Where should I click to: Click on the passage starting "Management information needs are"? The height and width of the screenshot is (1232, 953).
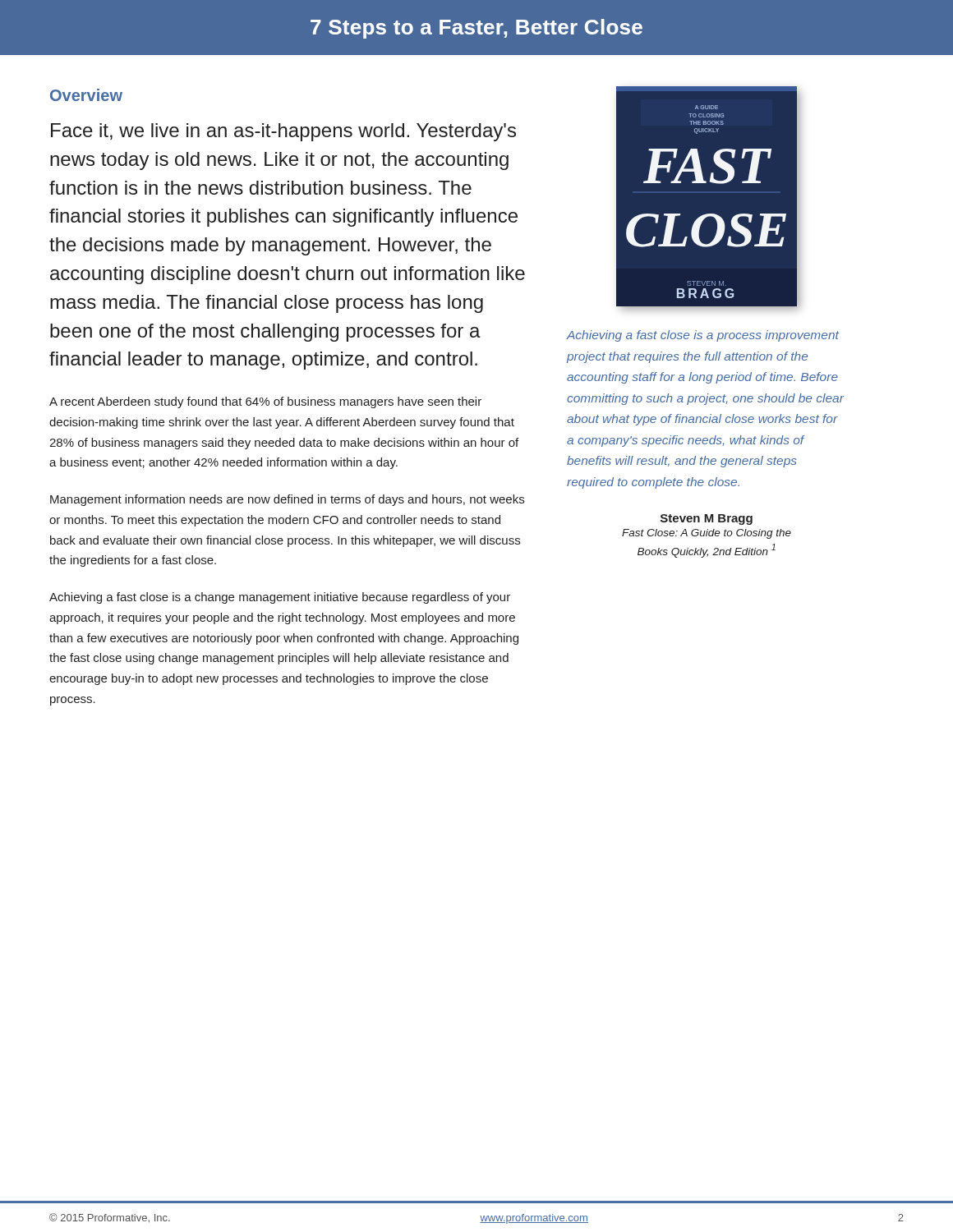[288, 530]
